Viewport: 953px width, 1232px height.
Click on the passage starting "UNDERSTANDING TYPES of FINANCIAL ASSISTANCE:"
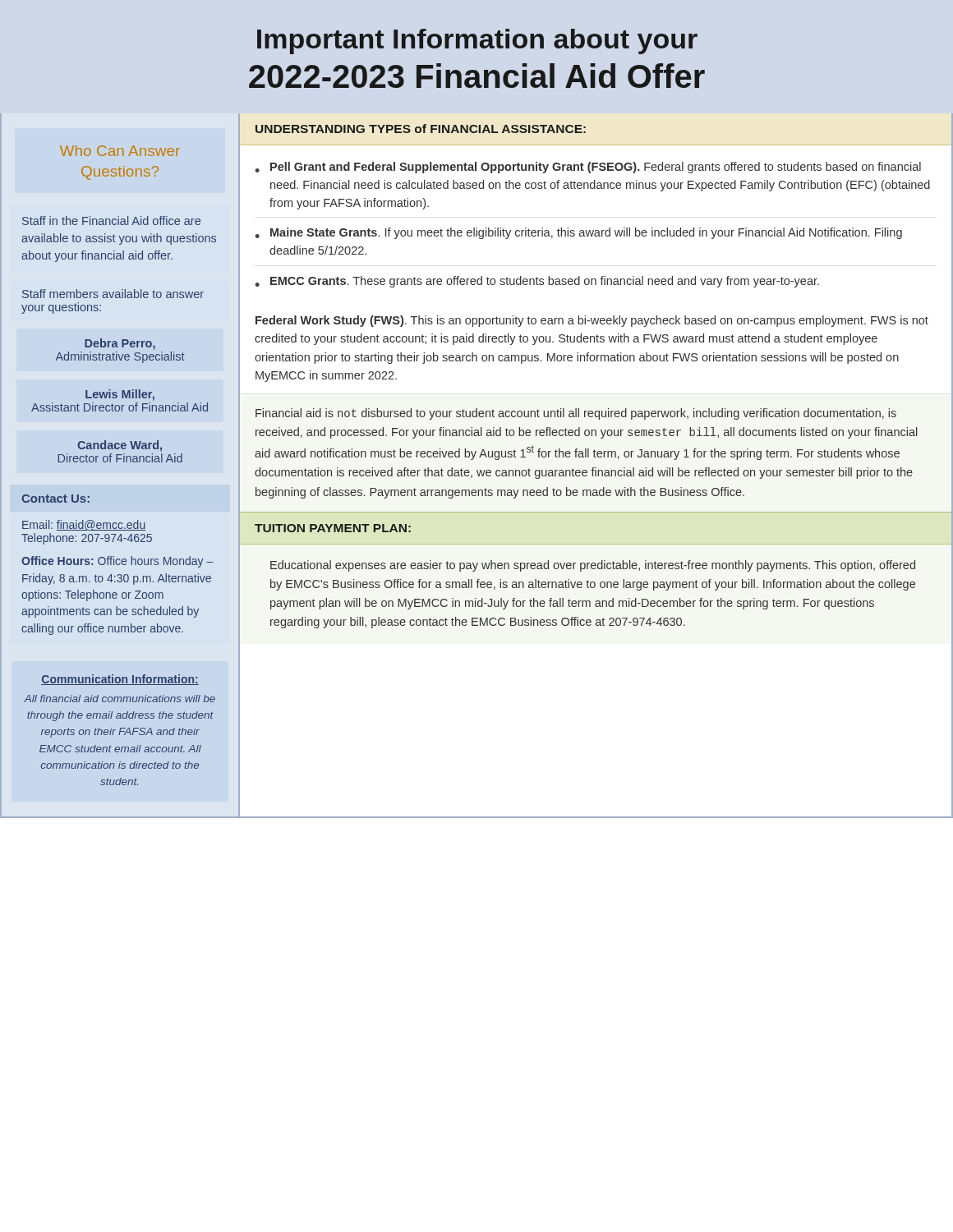tap(421, 129)
